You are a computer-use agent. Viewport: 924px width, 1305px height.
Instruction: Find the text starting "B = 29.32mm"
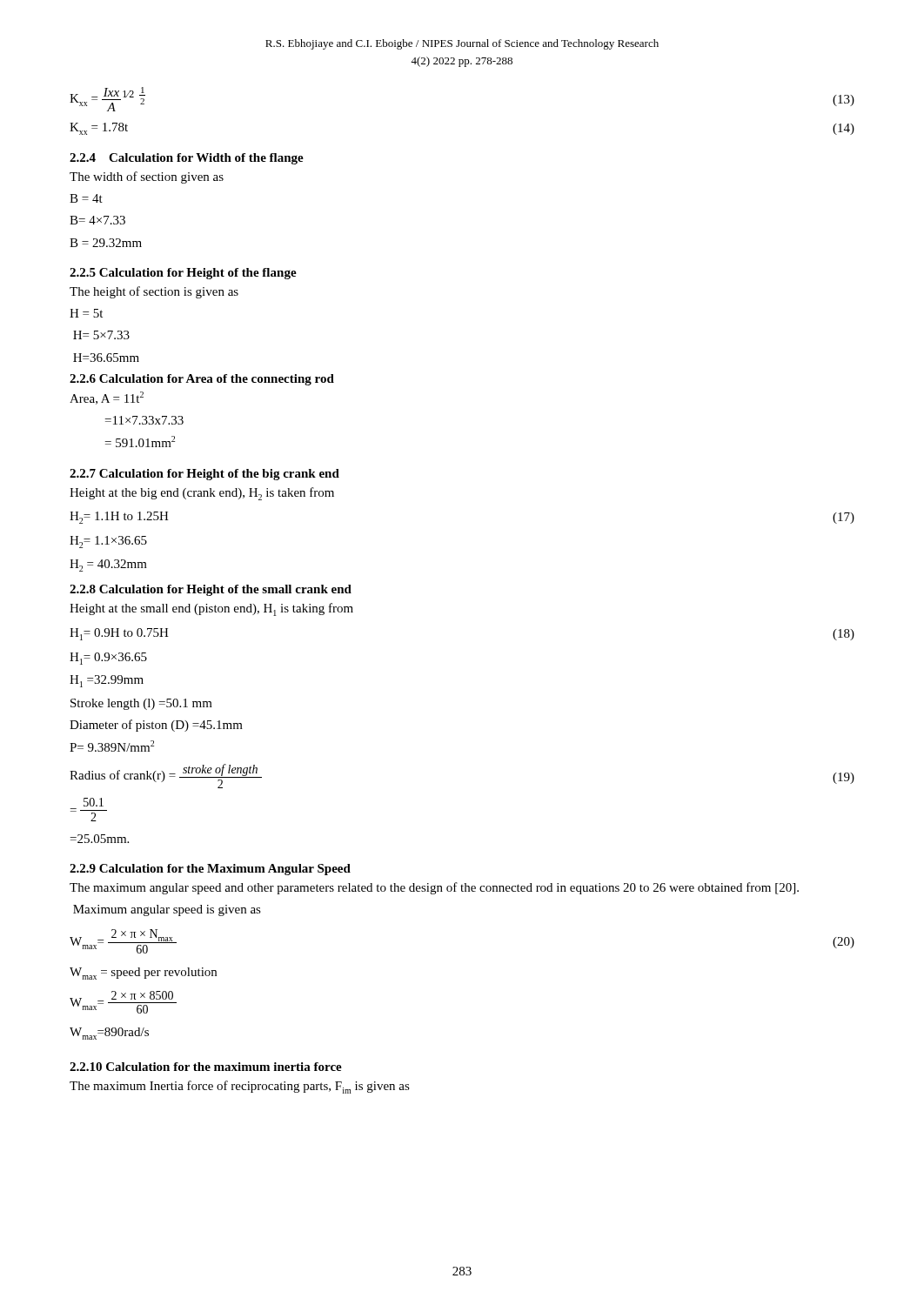[106, 242]
